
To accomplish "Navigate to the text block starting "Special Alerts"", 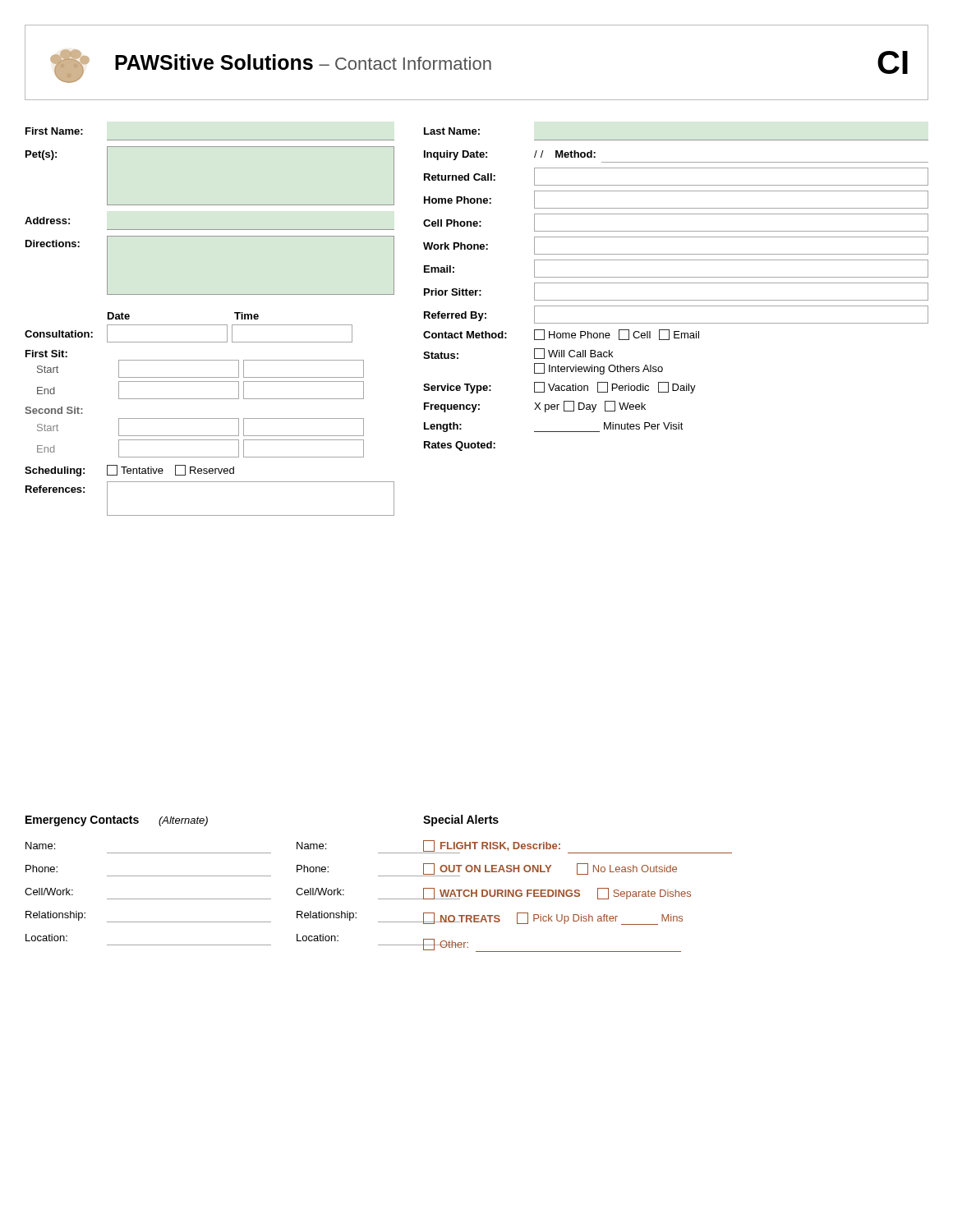I will coord(461,820).
